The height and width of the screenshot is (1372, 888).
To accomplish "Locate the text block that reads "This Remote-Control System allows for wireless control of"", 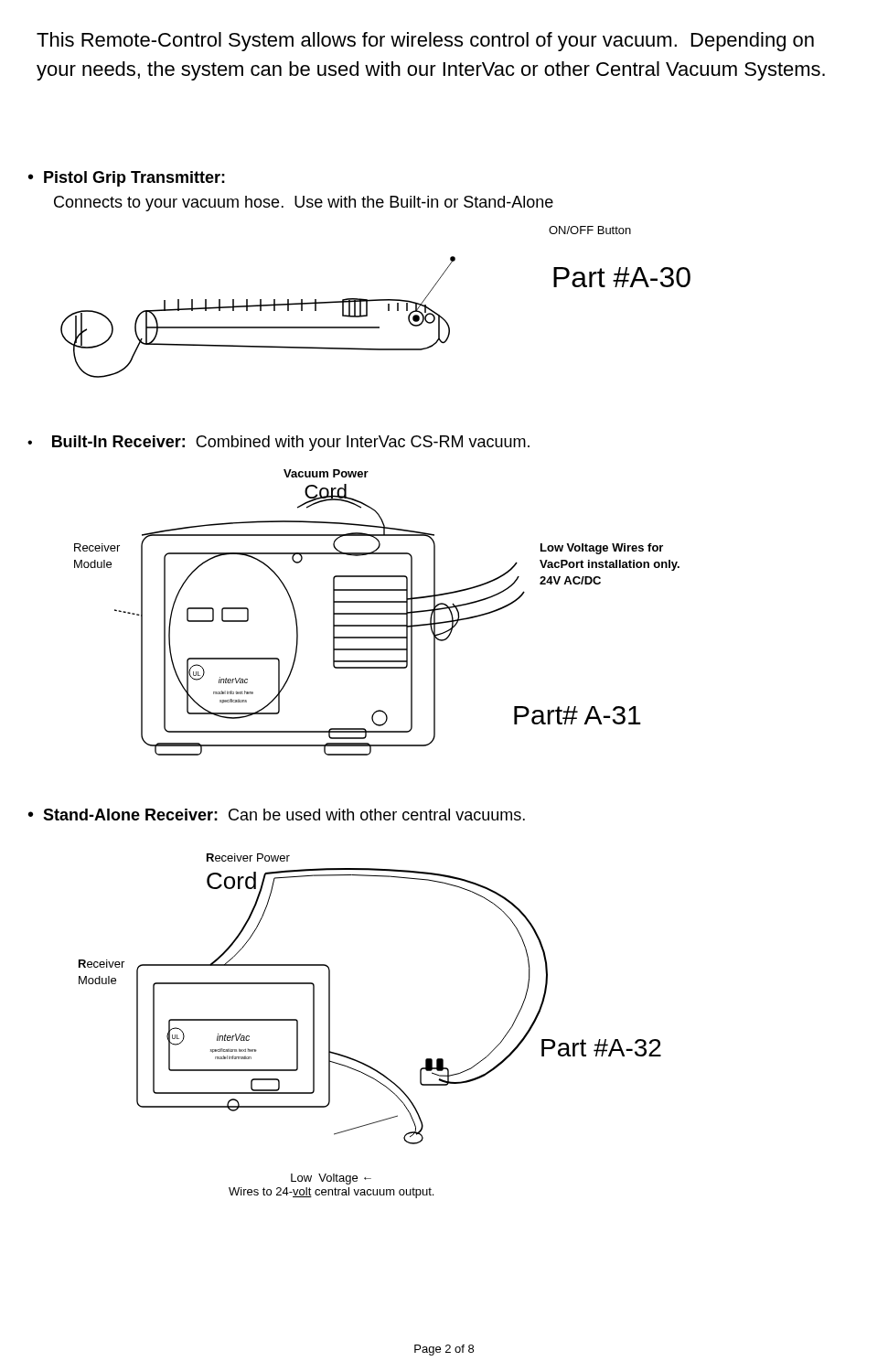I will pos(432,54).
